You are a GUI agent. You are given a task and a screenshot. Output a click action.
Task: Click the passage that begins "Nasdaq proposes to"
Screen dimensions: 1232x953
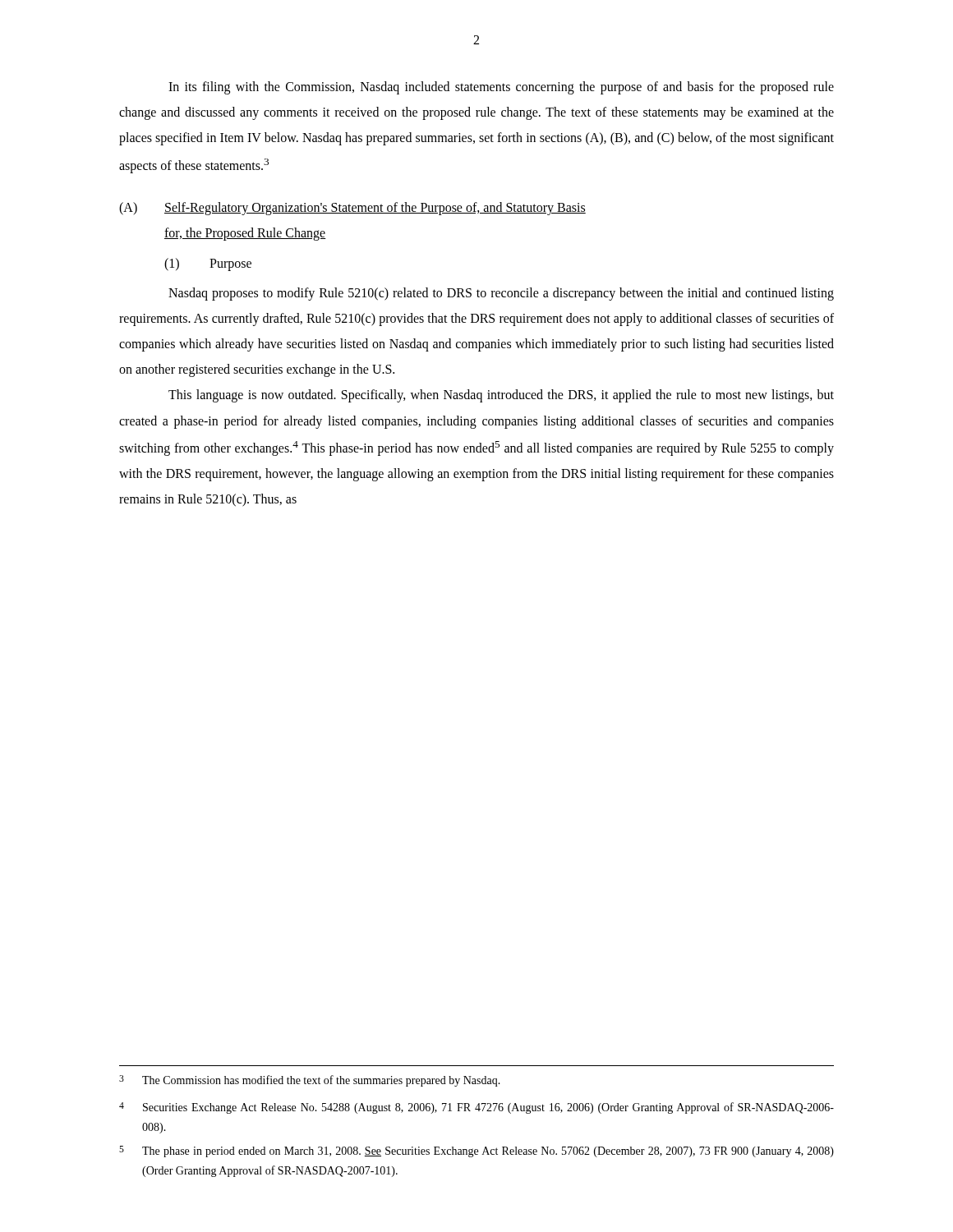(476, 331)
